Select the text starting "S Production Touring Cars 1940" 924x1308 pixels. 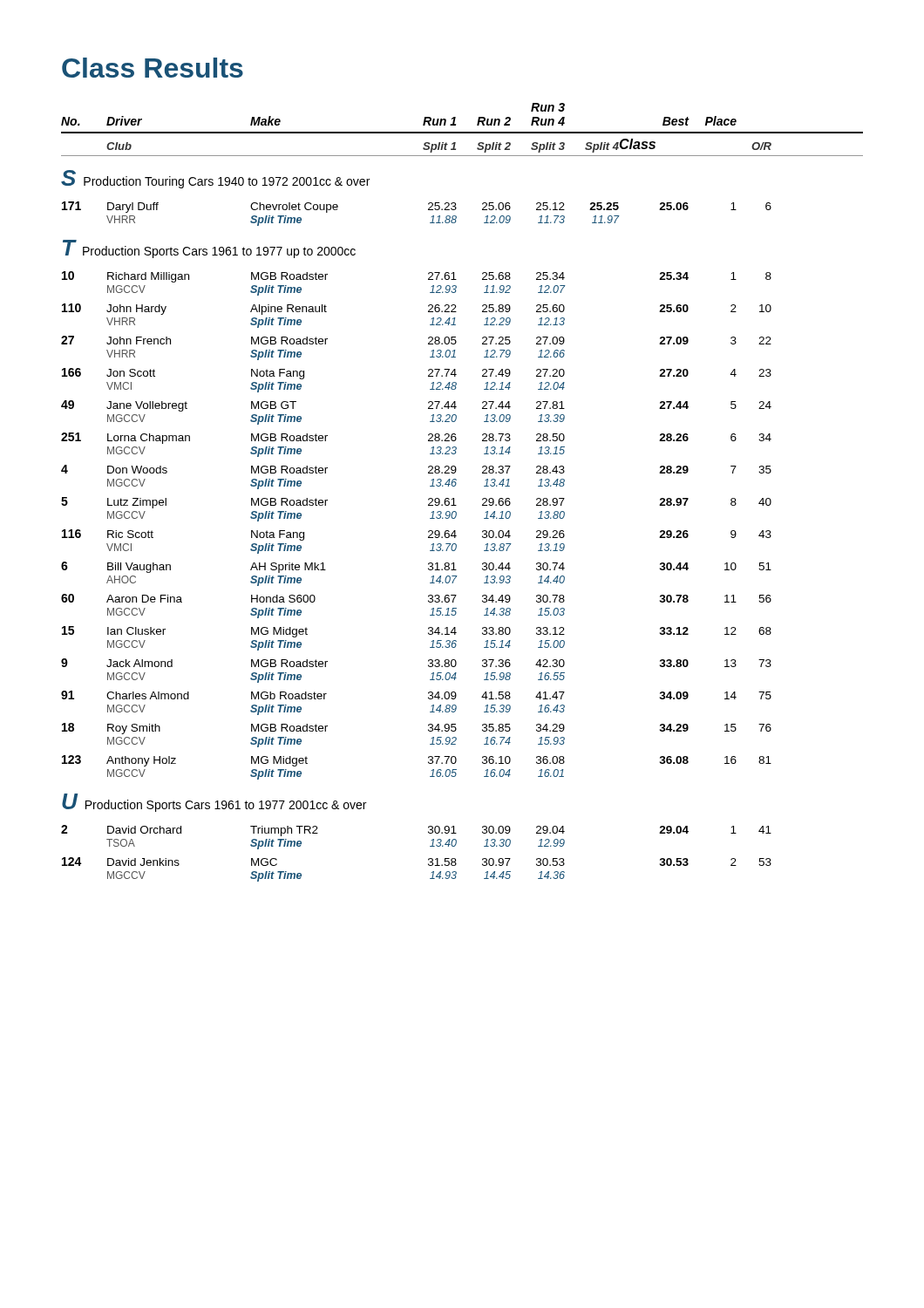point(215,178)
